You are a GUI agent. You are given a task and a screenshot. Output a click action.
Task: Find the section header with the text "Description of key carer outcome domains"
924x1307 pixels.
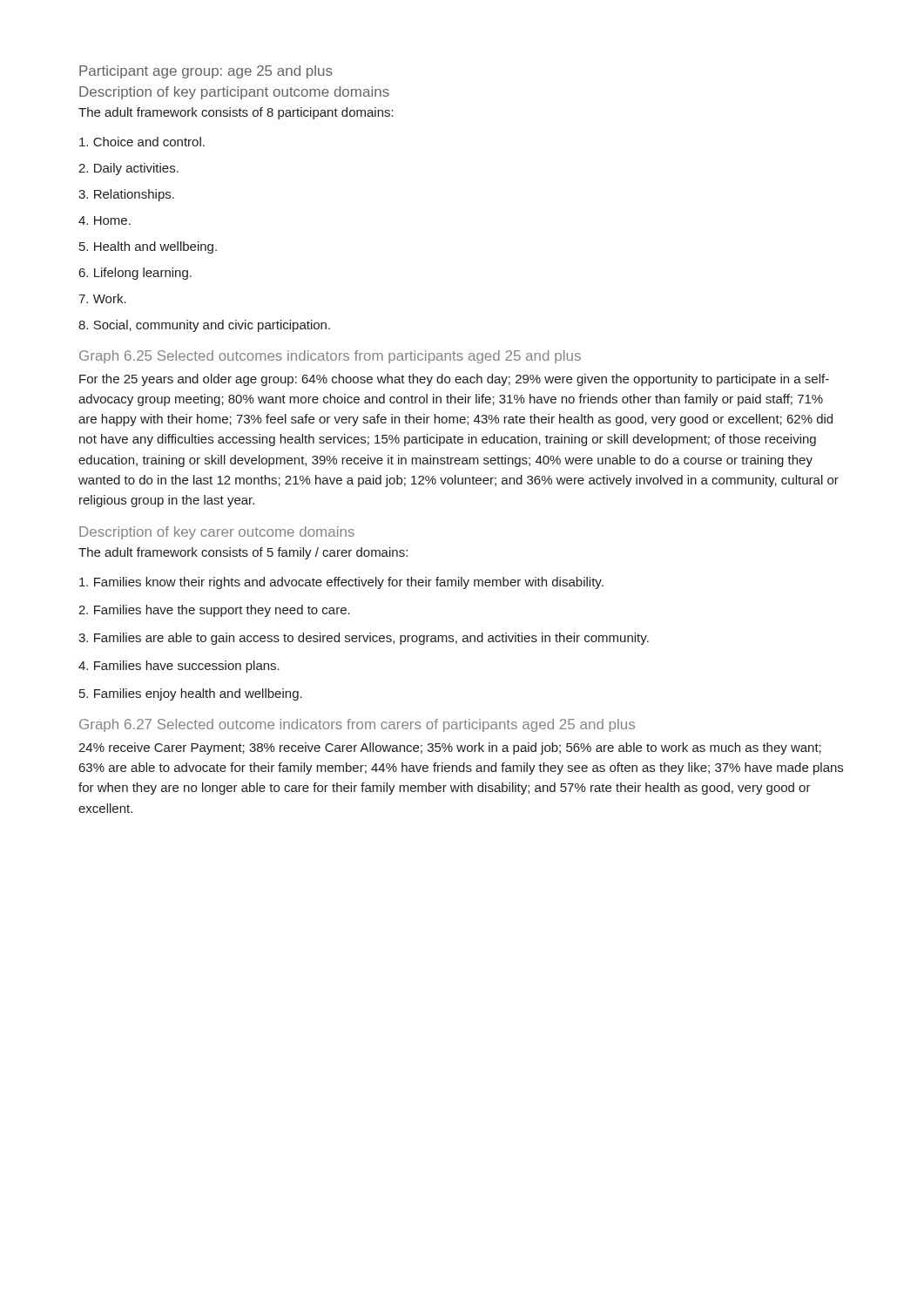[217, 532]
